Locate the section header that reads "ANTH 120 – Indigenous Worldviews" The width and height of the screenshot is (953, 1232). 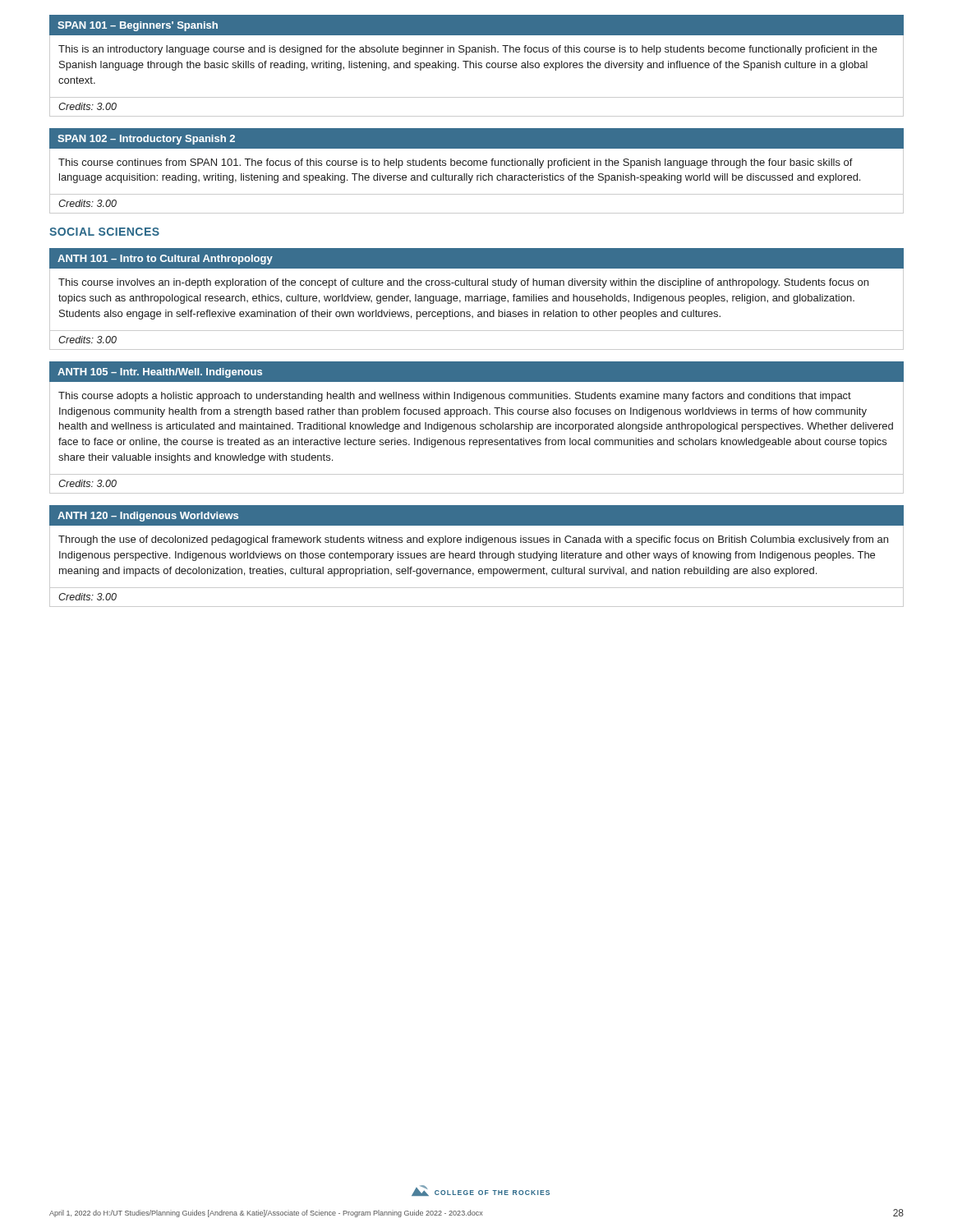click(148, 515)
